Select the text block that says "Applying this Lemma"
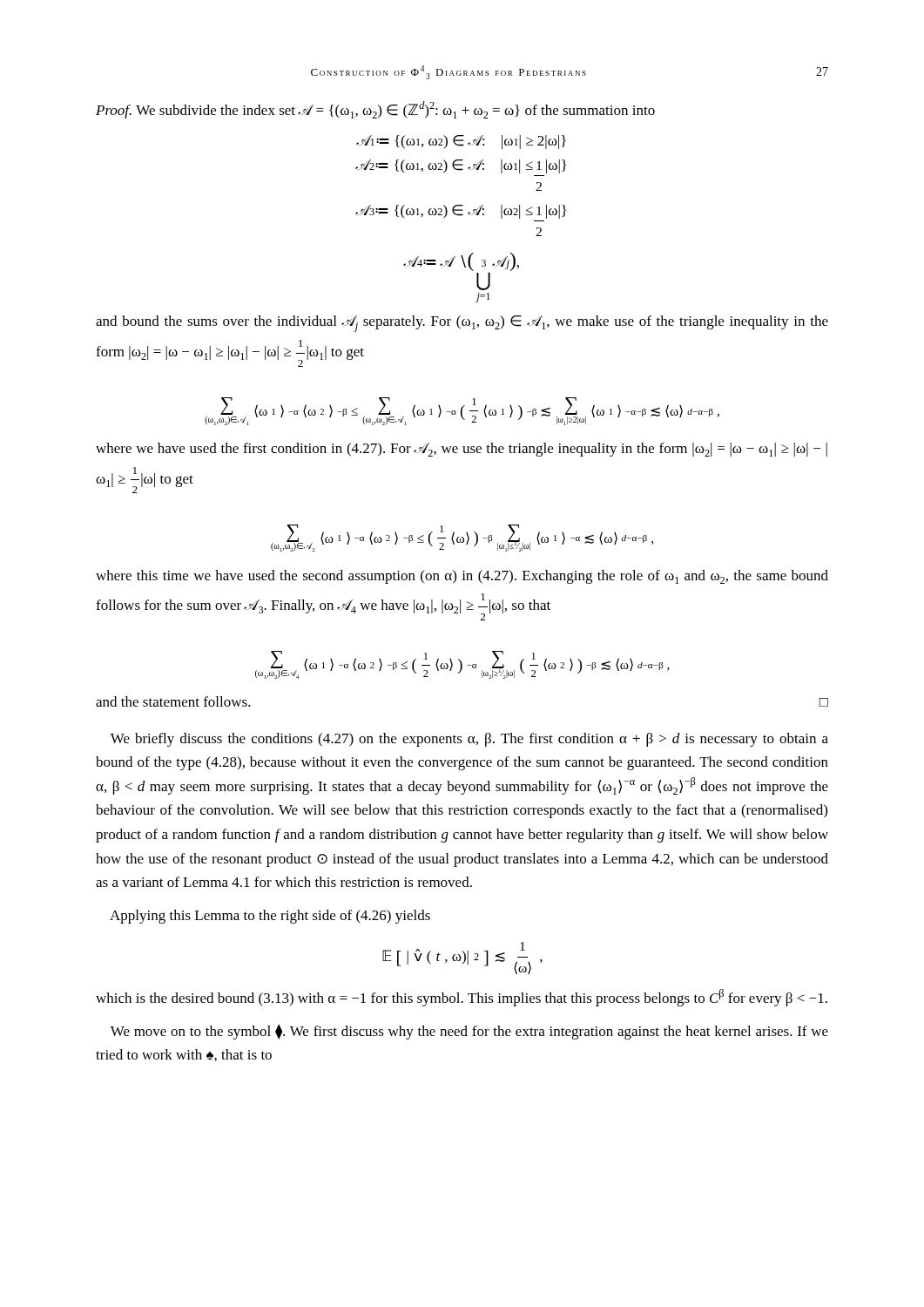The height and width of the screenshot is (1307, 924). (x=263, y=915)
